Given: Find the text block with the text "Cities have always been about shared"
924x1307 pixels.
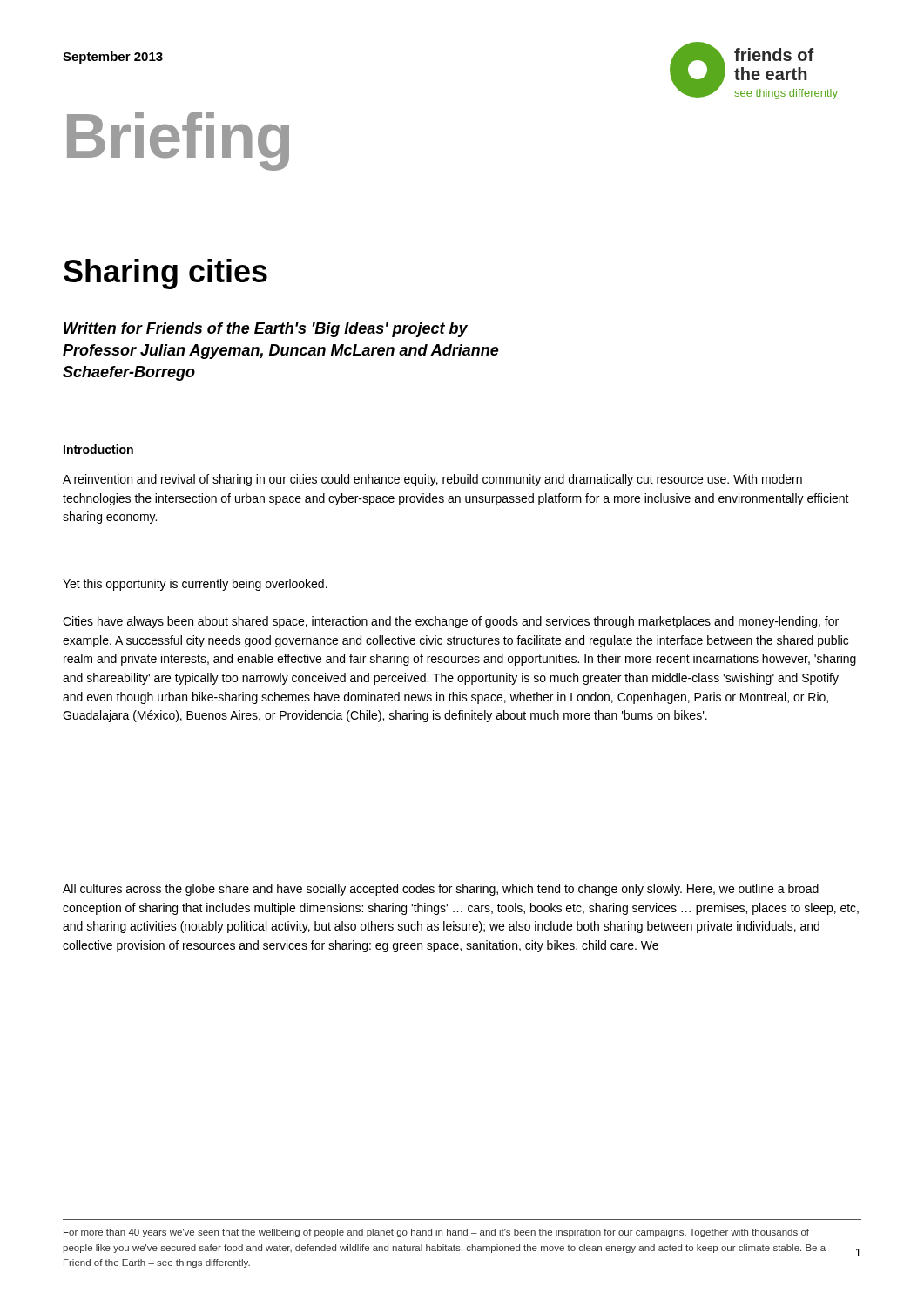Looking at the screenshot, I should [x=460, y=669].
